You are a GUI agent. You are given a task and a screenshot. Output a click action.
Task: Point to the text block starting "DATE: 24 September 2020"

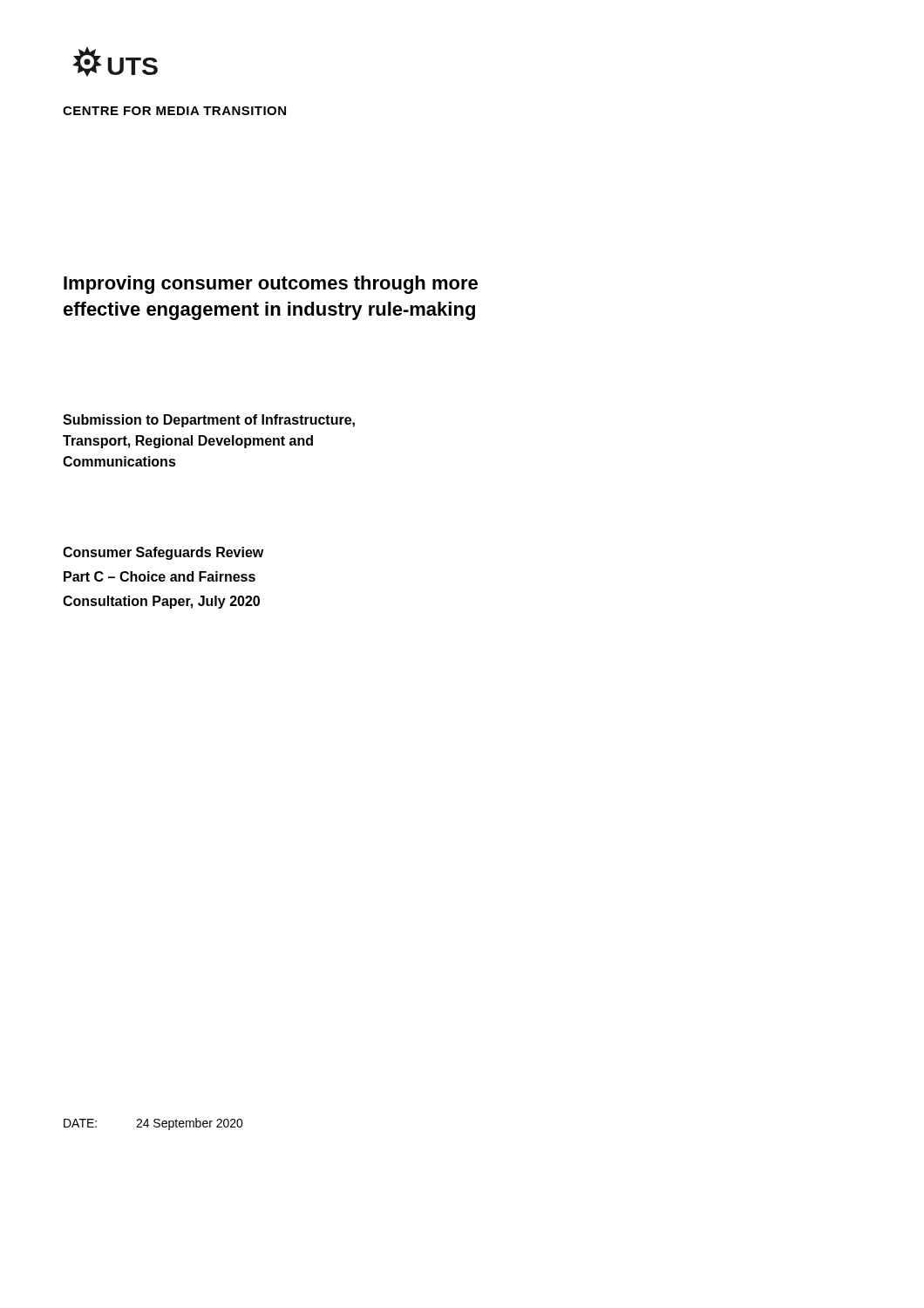[153, 1123]
